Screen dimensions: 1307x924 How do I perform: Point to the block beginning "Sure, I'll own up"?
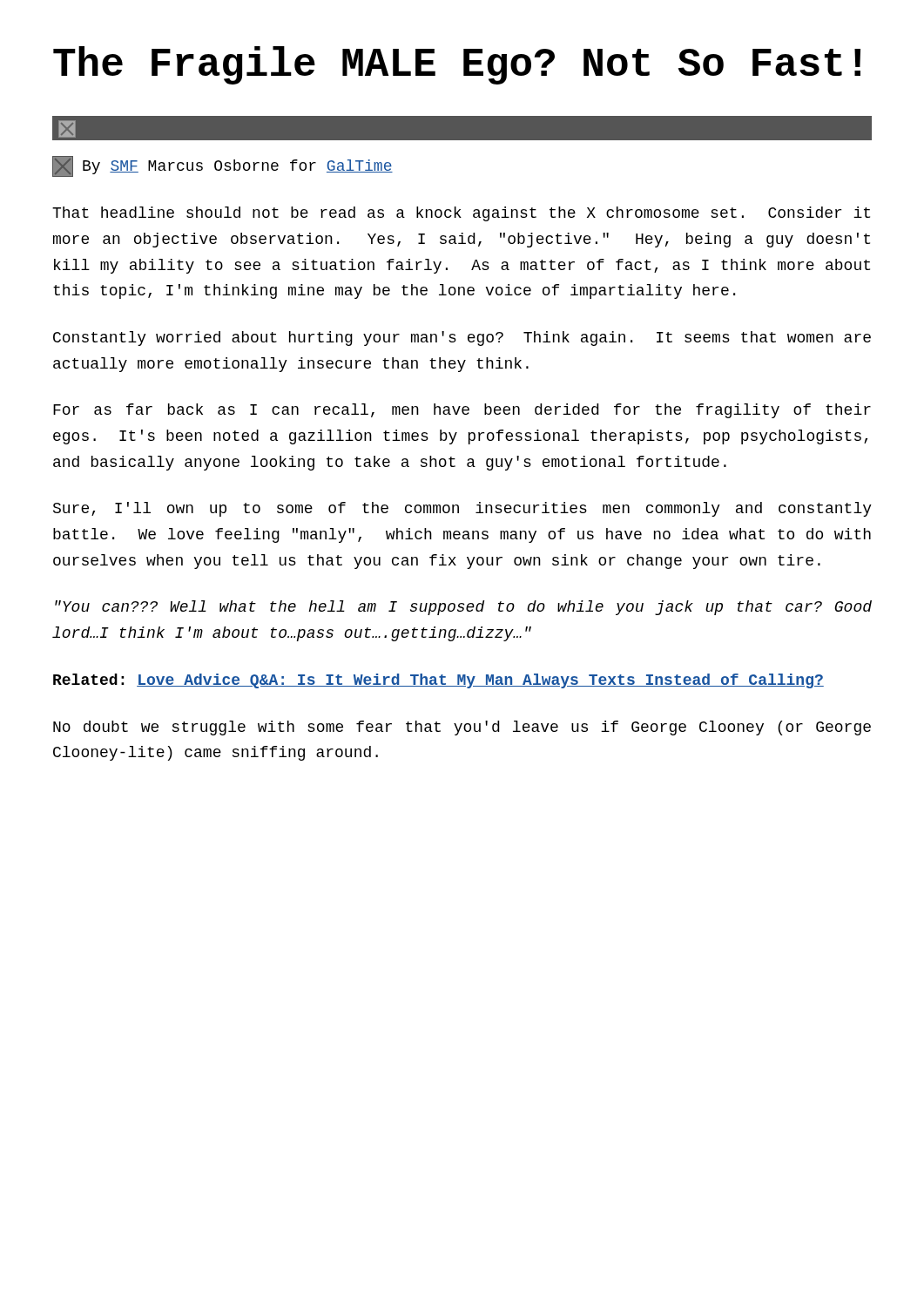(x=462, y=535)
